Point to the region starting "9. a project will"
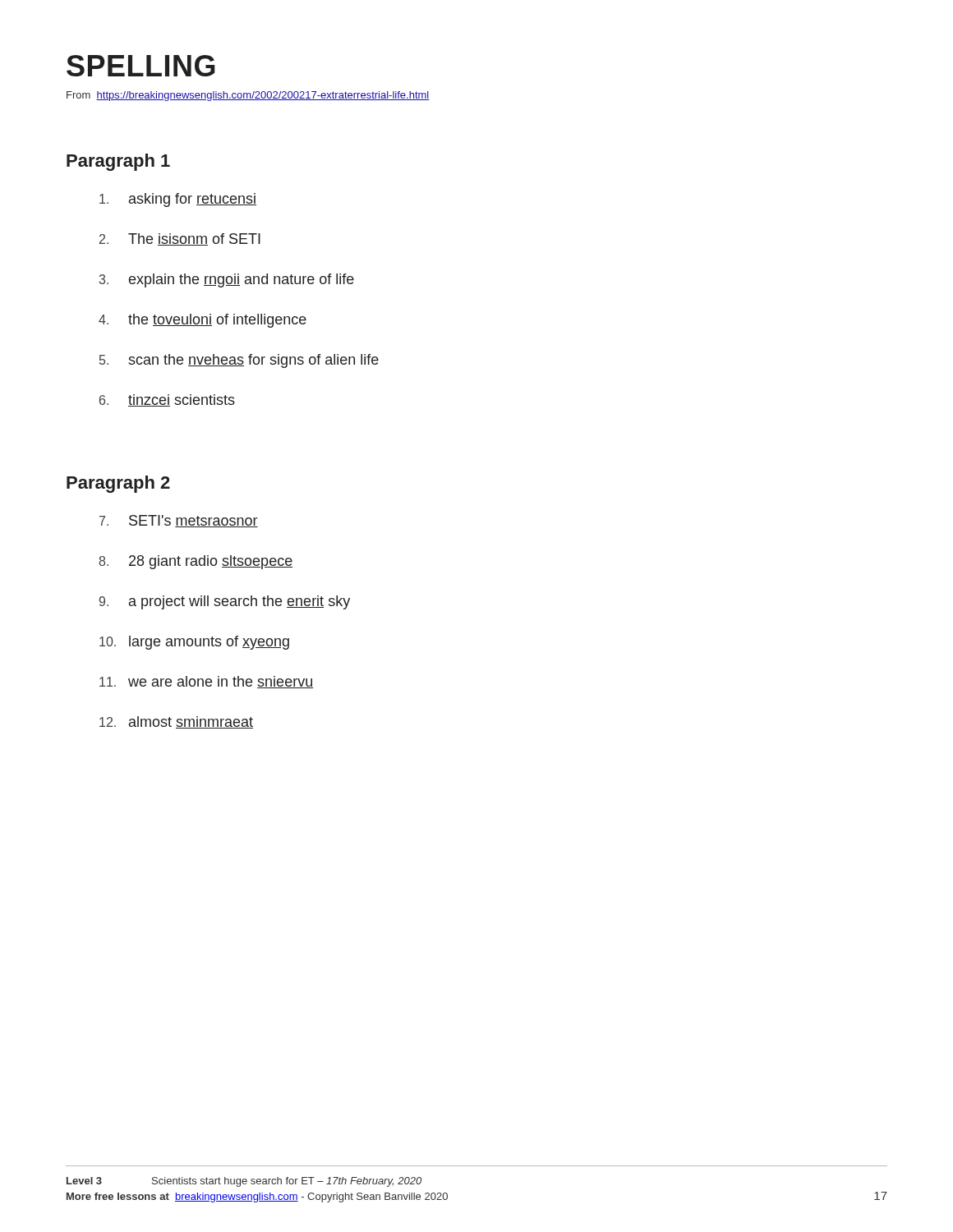Image resolution: width=953 pixels, height=1232 pixels. pyautogui.click(x=224, y=602)
